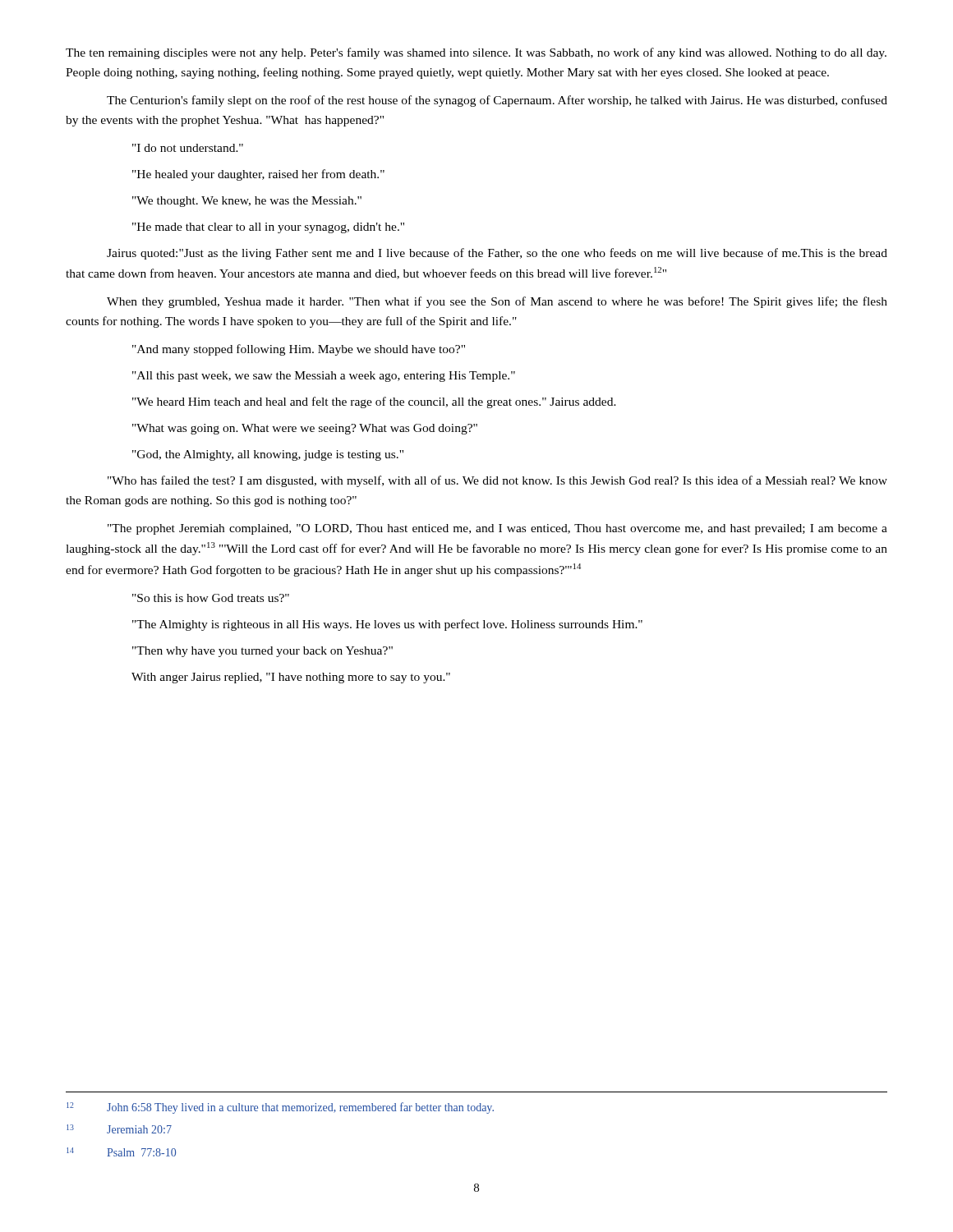Image resolution: width=953 pixels, height=1232 pixels.
Task: Locate the block starting ""All this past"
Action: pos(323,375)
